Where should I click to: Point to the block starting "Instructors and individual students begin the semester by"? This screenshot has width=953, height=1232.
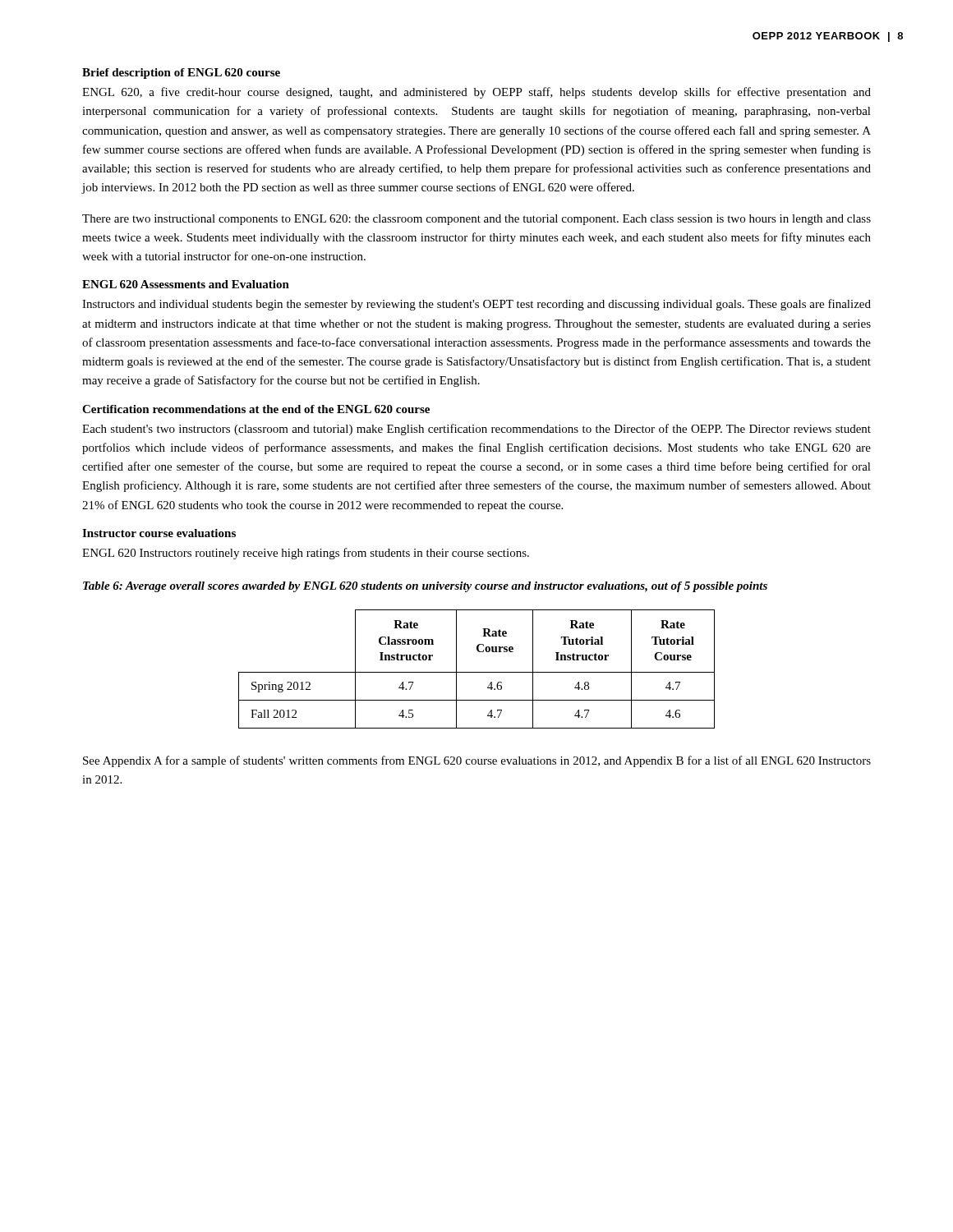pyautogui.click(x=476, y=342)
